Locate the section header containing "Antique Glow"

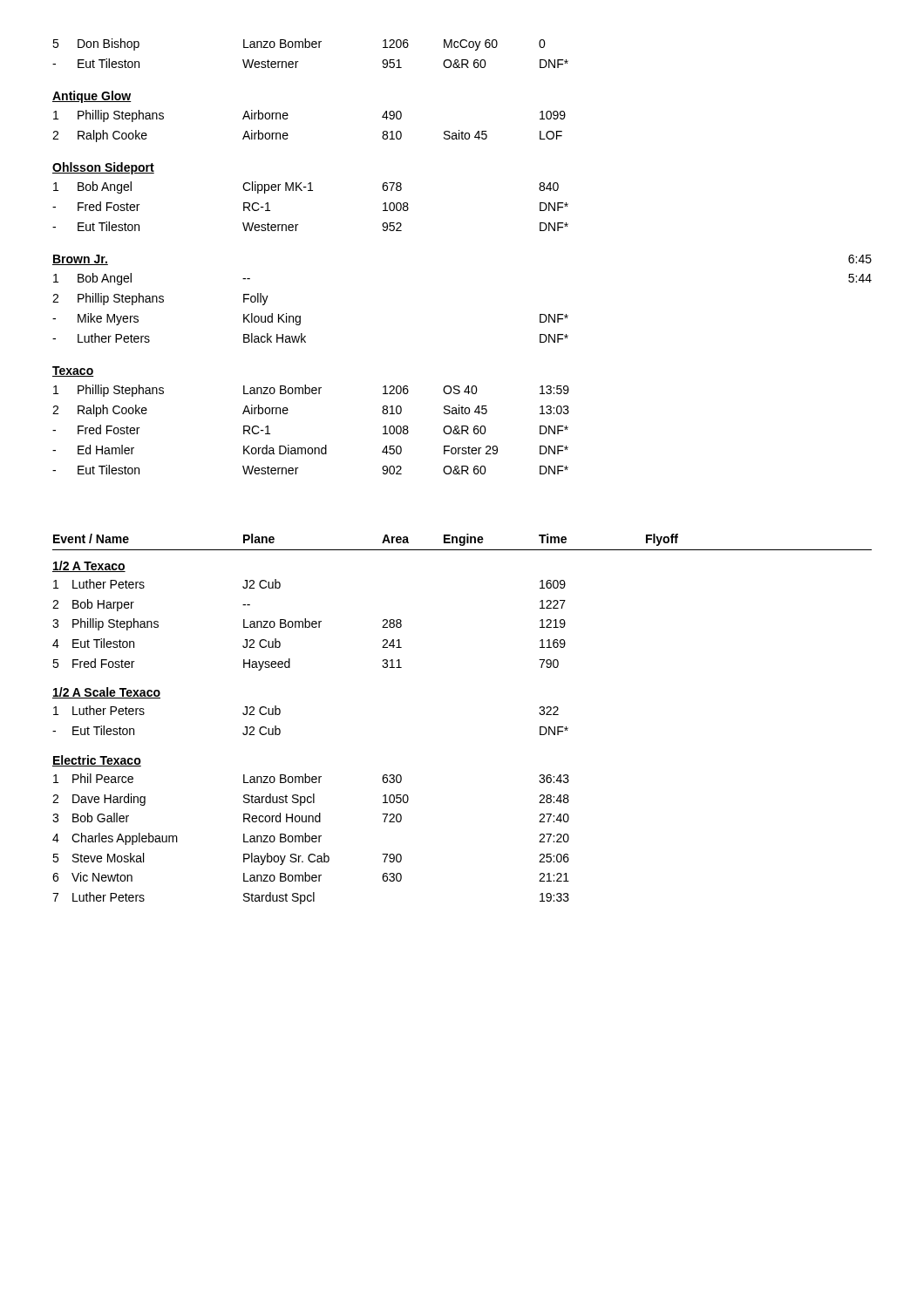point(92,96)
